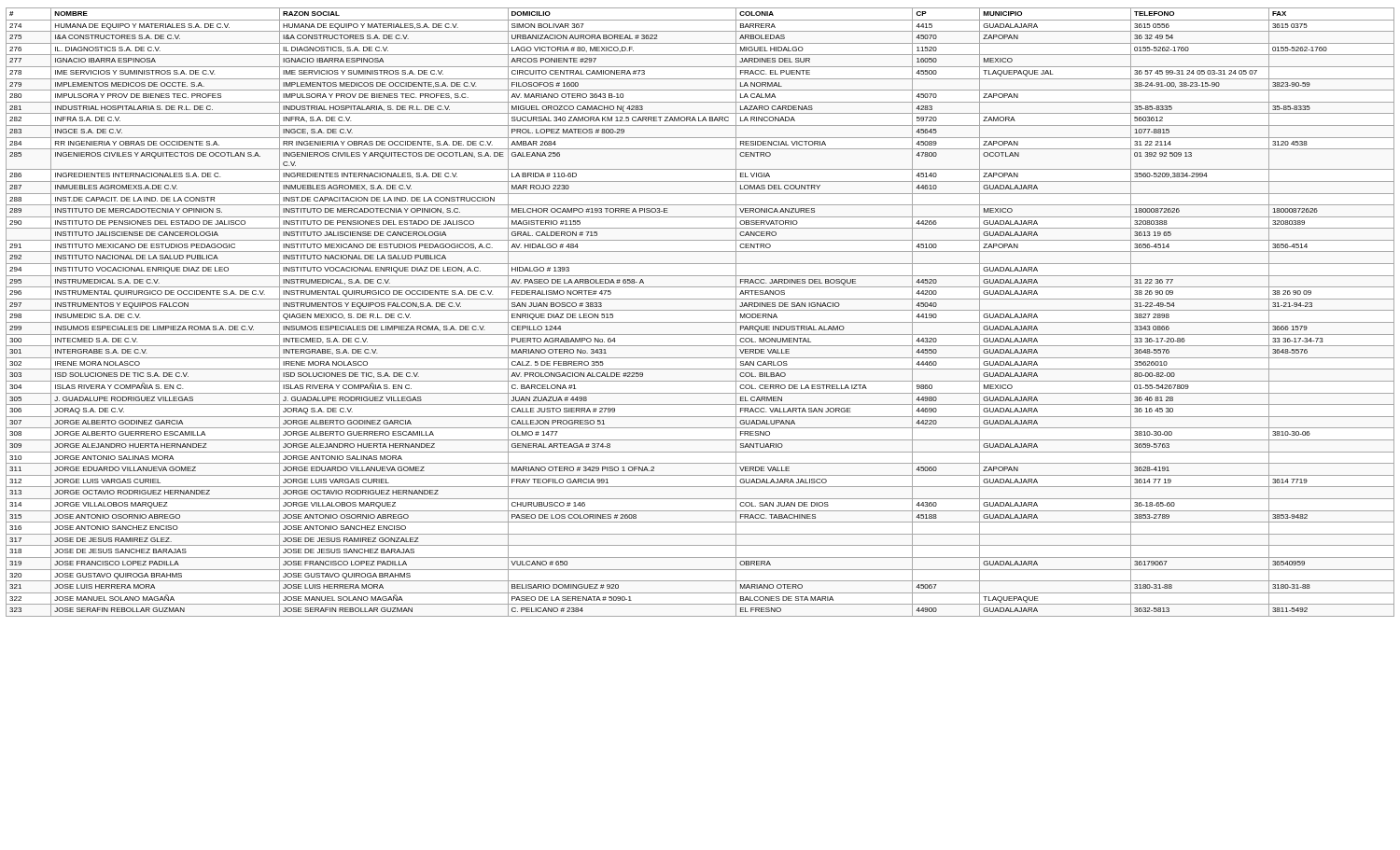Locate the table

(x=700, y=312)
